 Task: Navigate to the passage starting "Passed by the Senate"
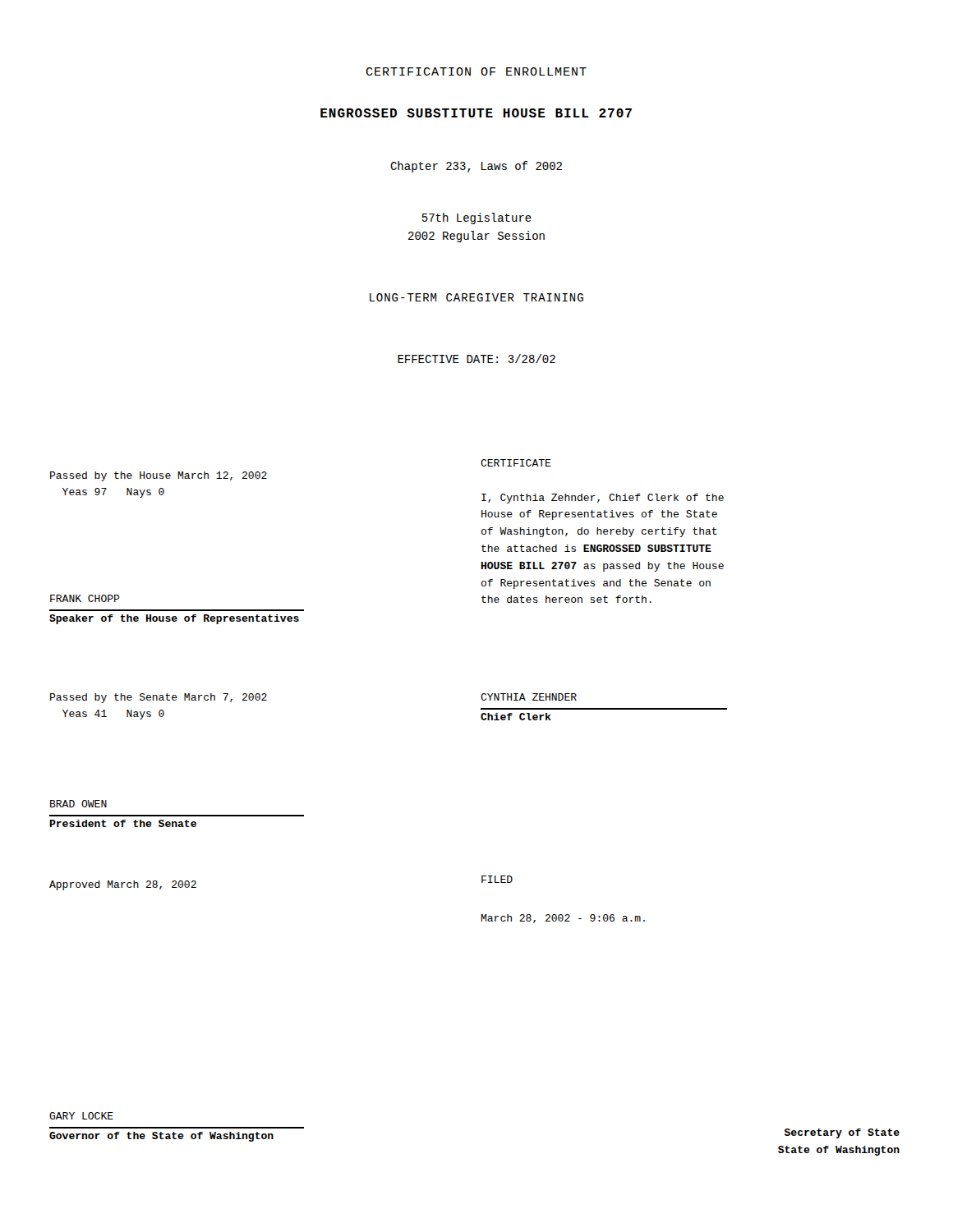click(x=158, y=706)
